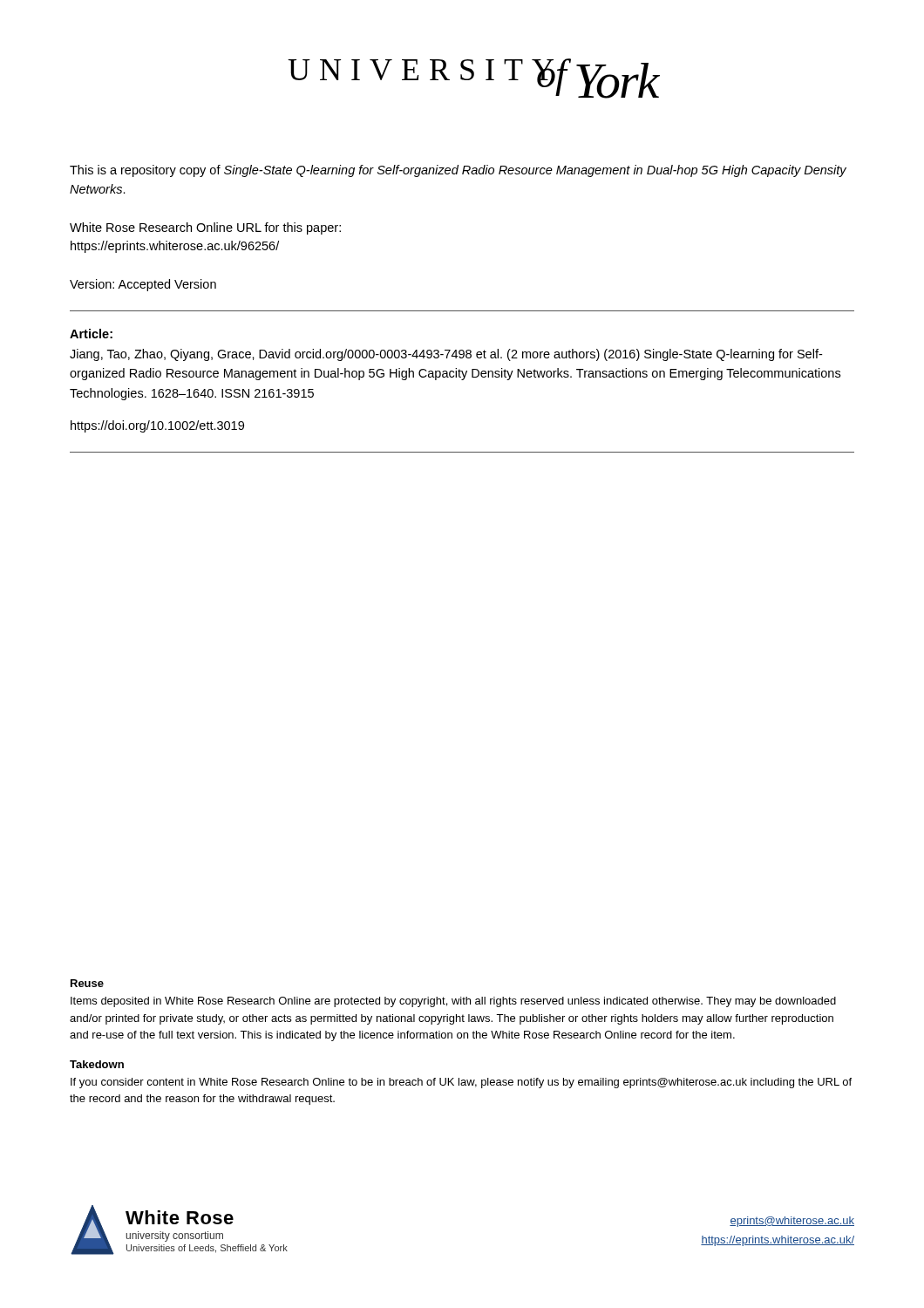Find the region starting "White Rose Research Online URL"
The width and height of the screenshot is (924, 1308).
206,237
